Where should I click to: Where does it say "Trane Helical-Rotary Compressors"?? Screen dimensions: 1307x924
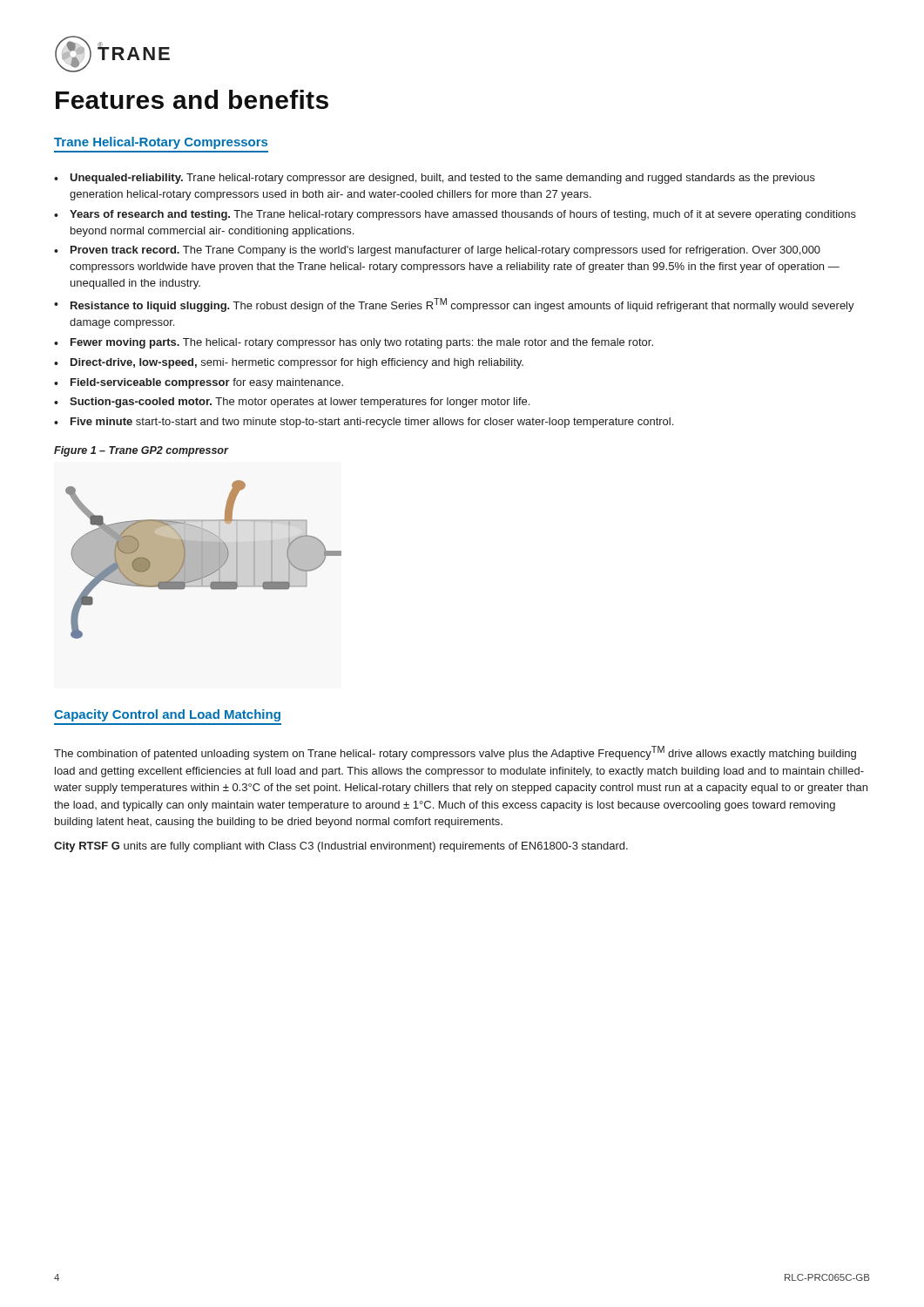(161, 143)
